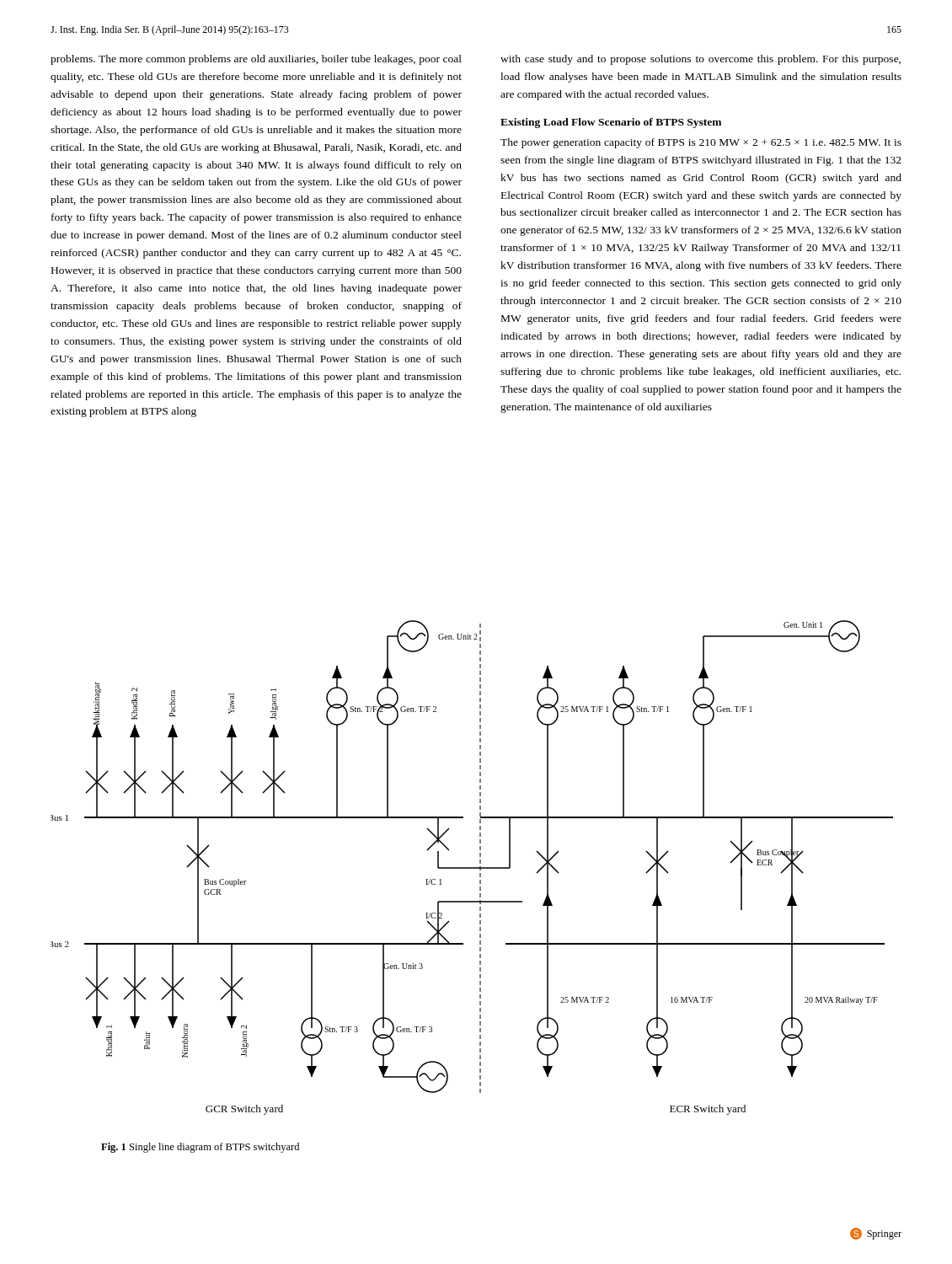Locate the element starting "The power generation capacity of BTPS is 210"

pyautogui.click(x=701, y=275)
